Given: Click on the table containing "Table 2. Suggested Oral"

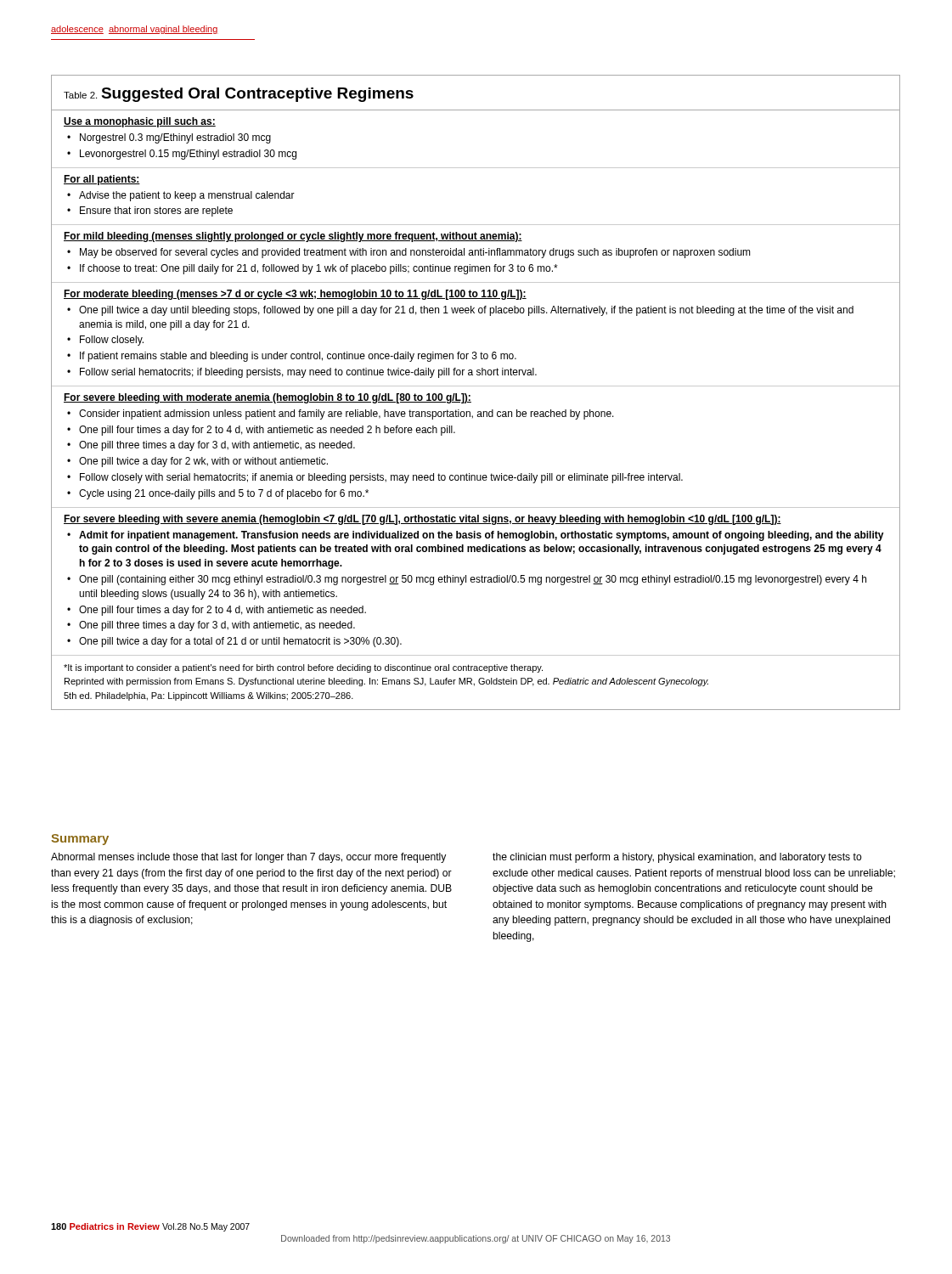Looking at the screenshot, I should click(476, 393).
